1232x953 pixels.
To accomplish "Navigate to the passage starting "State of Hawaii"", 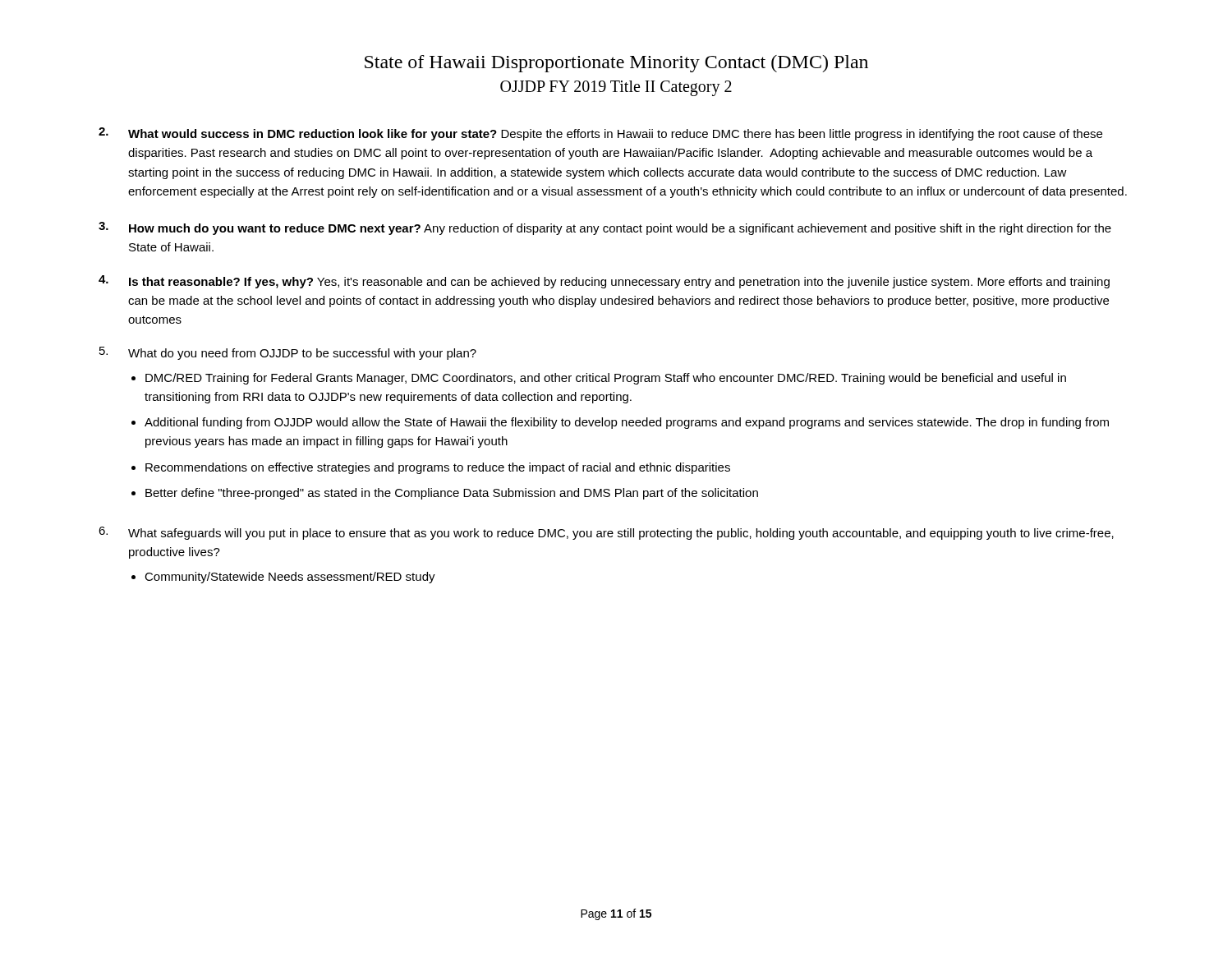I will [616, 74].
